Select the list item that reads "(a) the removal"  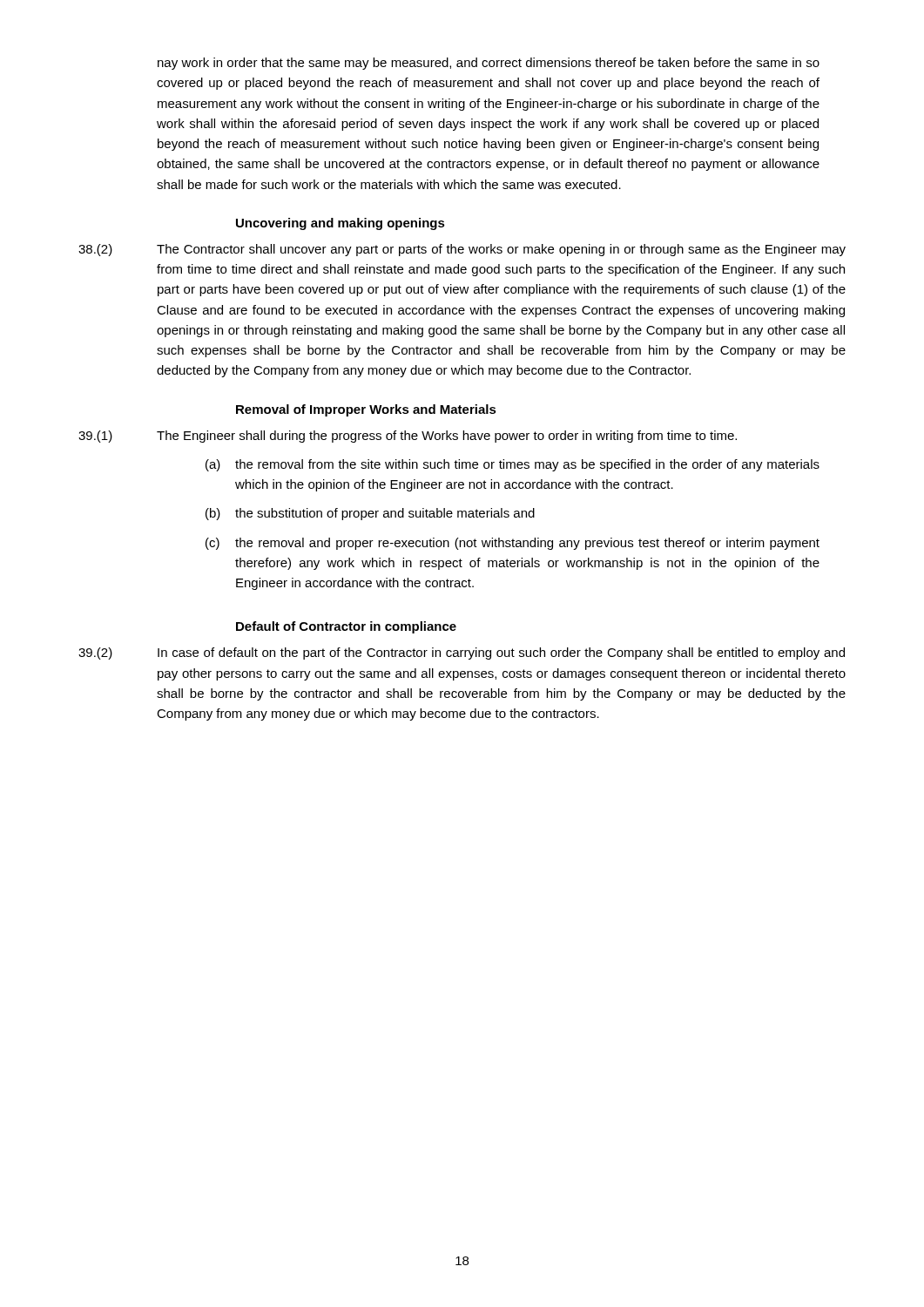click(x=512, y=474)
